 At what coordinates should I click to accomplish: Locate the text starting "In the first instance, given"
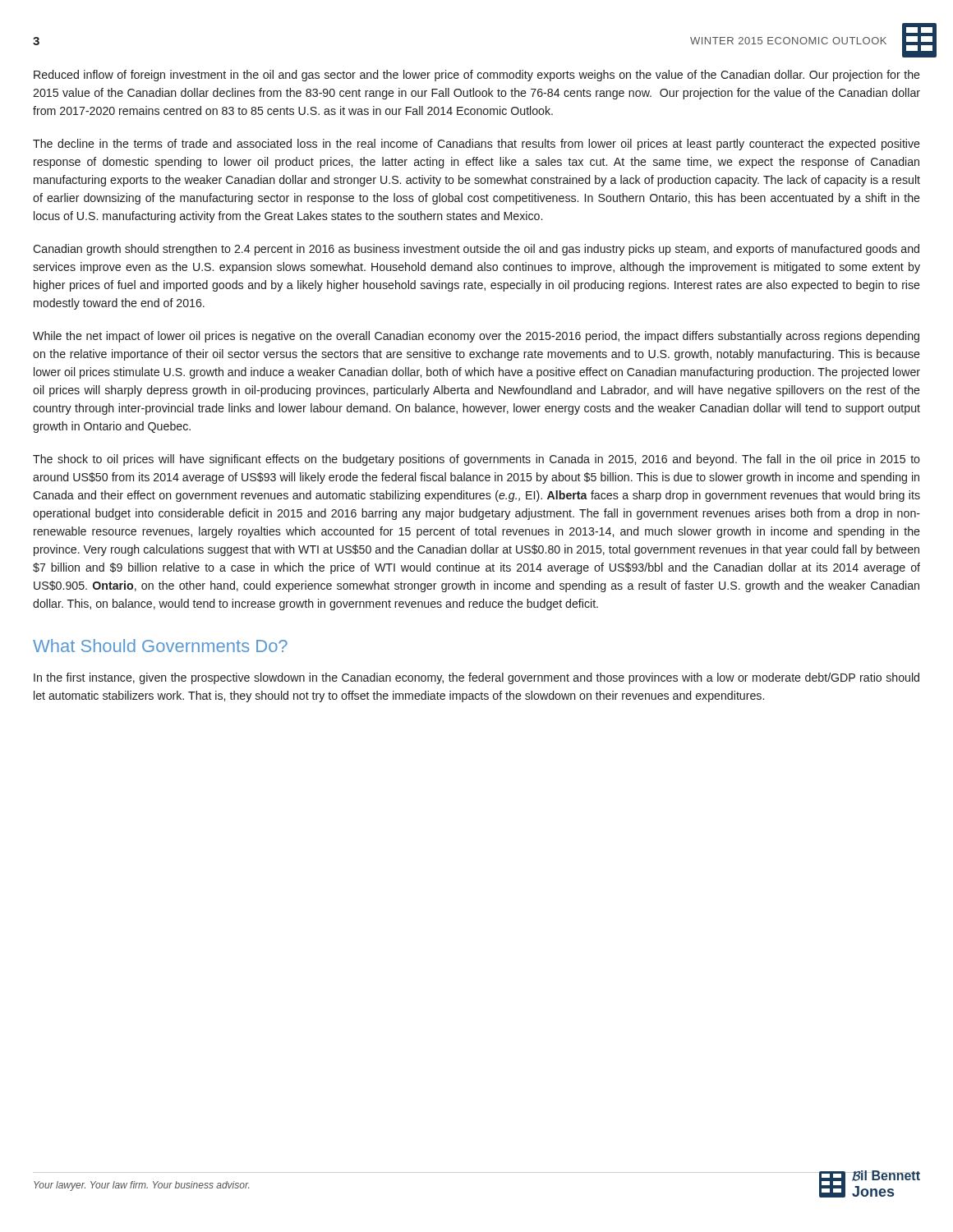(476, 687)
